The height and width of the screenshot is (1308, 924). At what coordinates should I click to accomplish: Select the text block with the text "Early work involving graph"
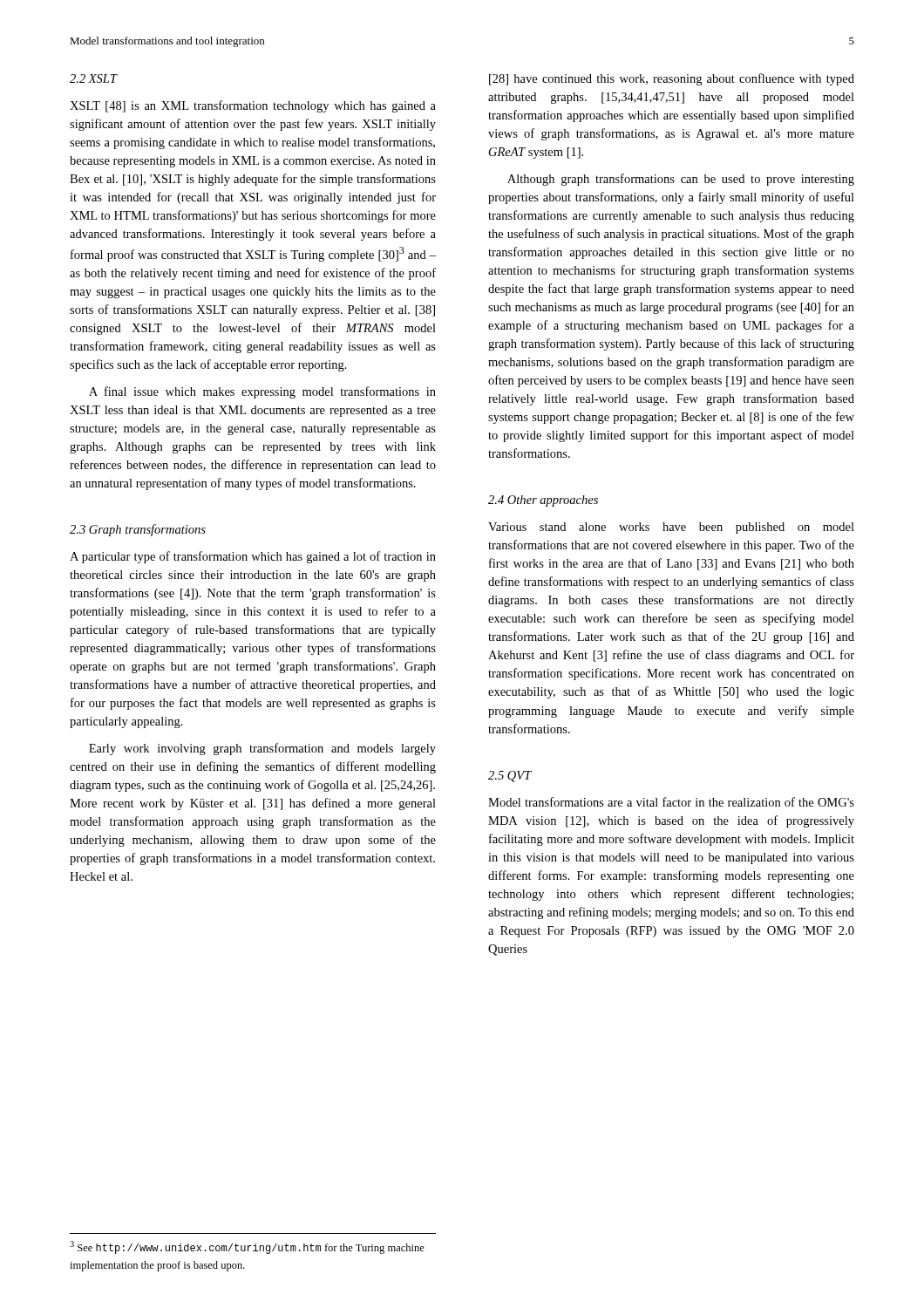(x=253, y=813)
